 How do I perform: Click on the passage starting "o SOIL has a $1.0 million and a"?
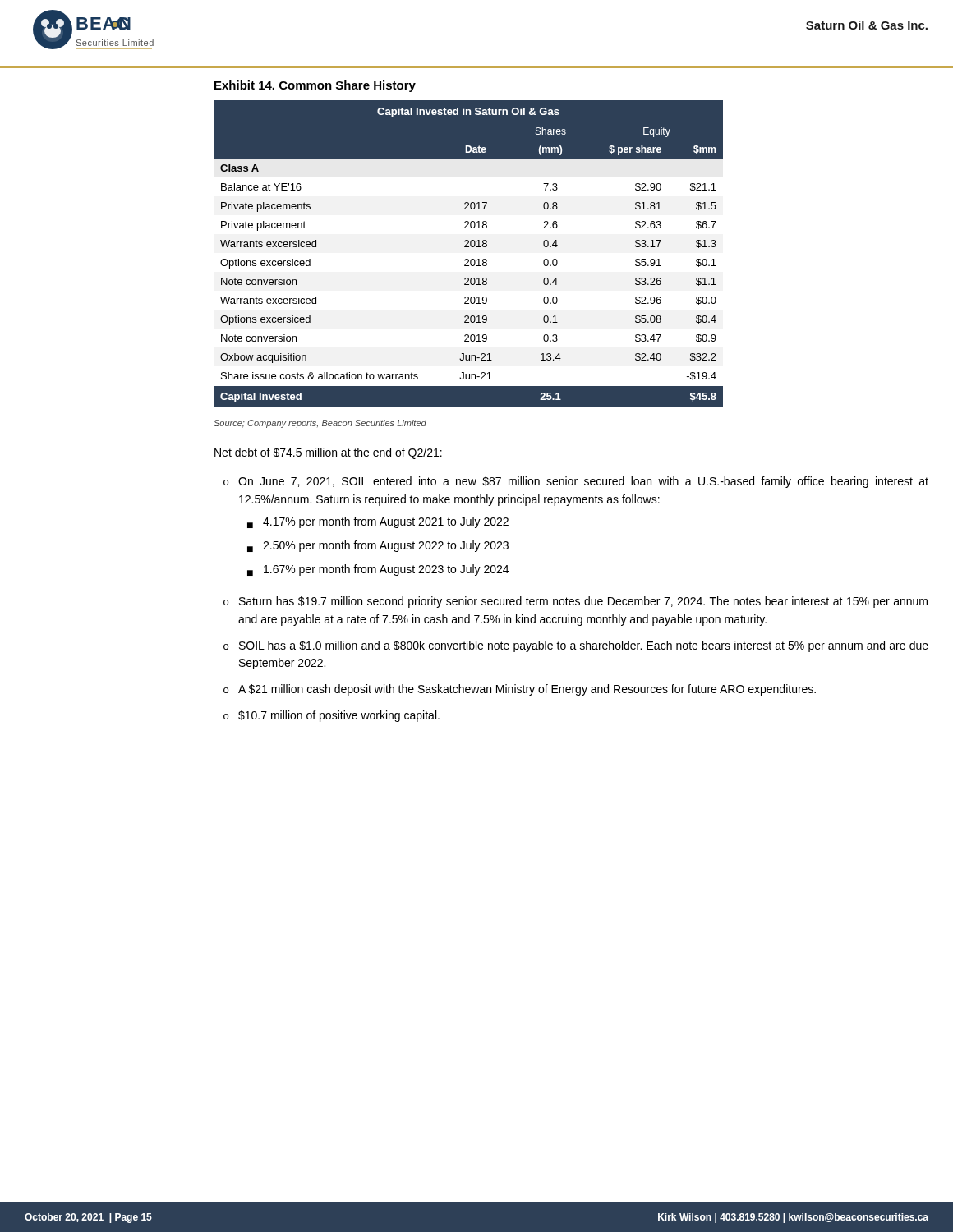point(571,655)
